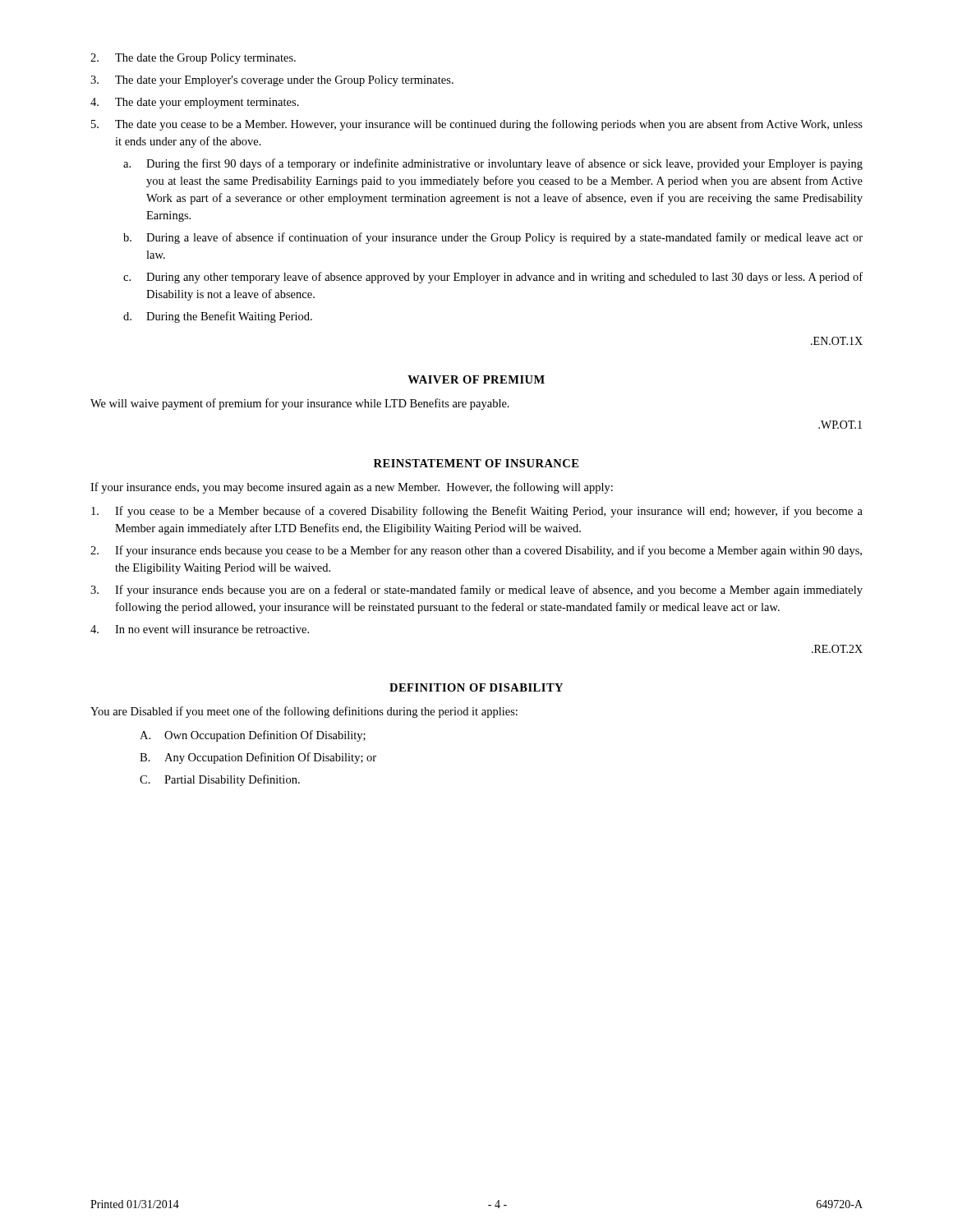Click on the text starting "REINSTATEMENT OF INSURANCE"

click(x=476, y=463)
